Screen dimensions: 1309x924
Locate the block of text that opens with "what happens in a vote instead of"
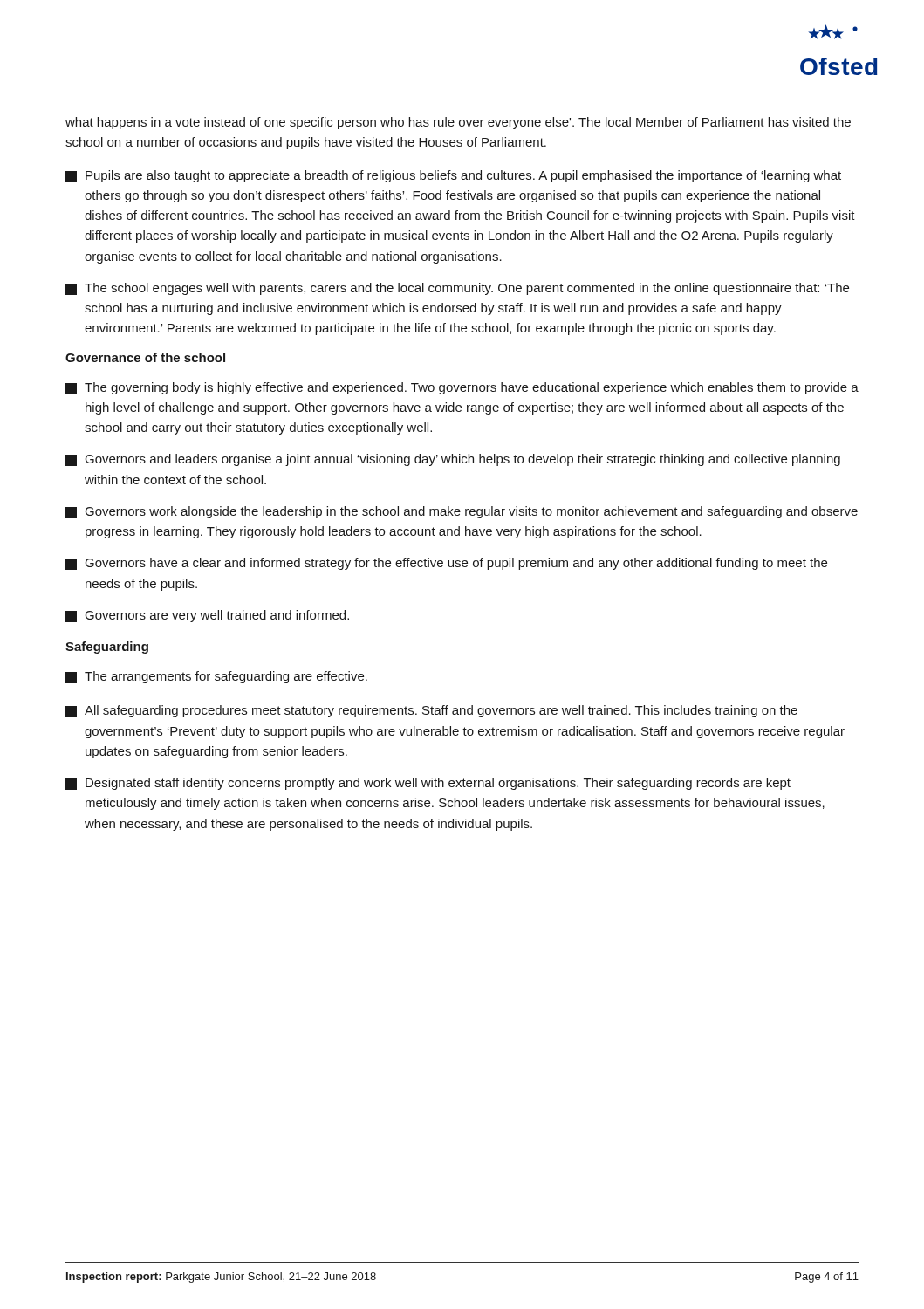point(458,132)
